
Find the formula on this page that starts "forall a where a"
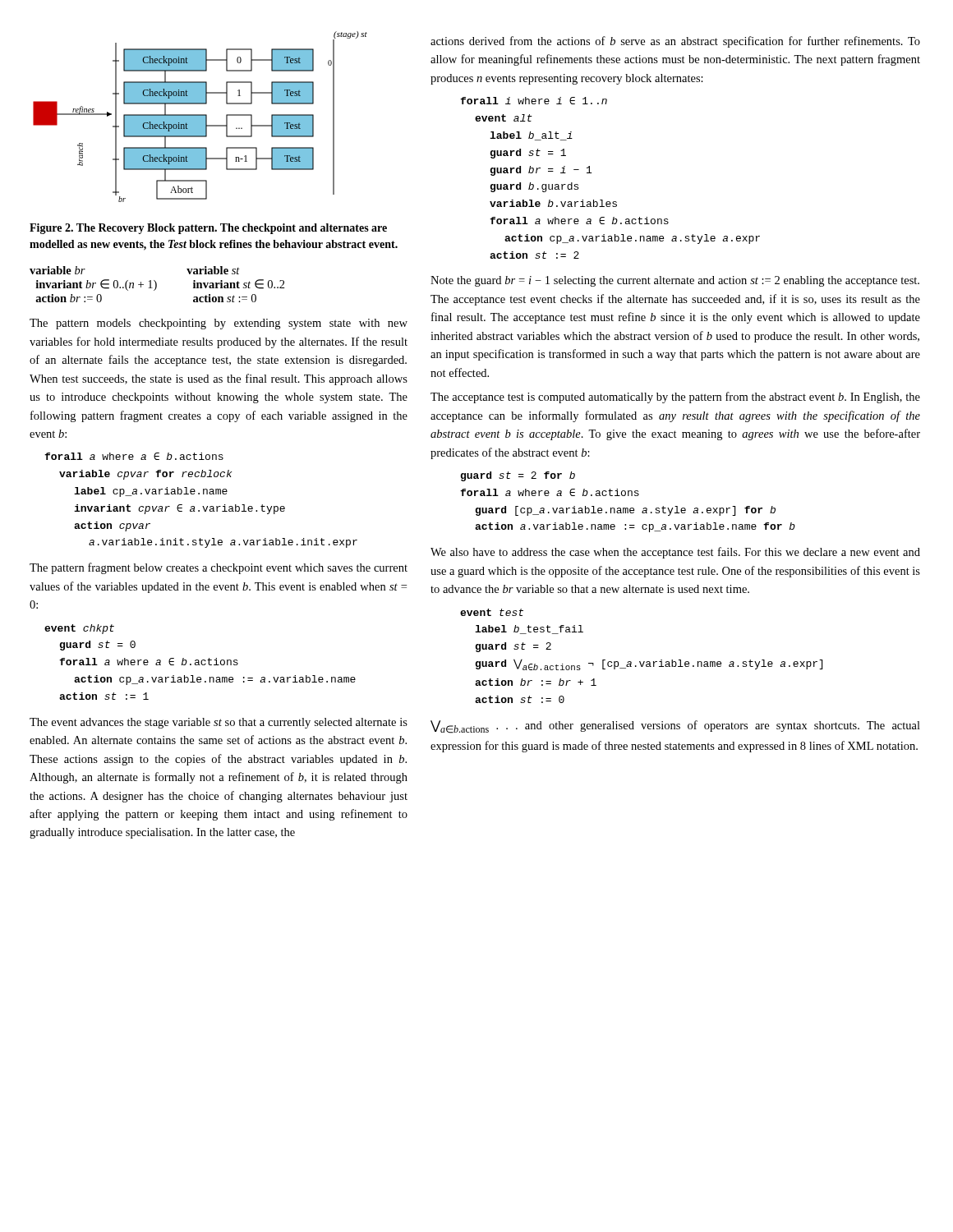[226, 501]
